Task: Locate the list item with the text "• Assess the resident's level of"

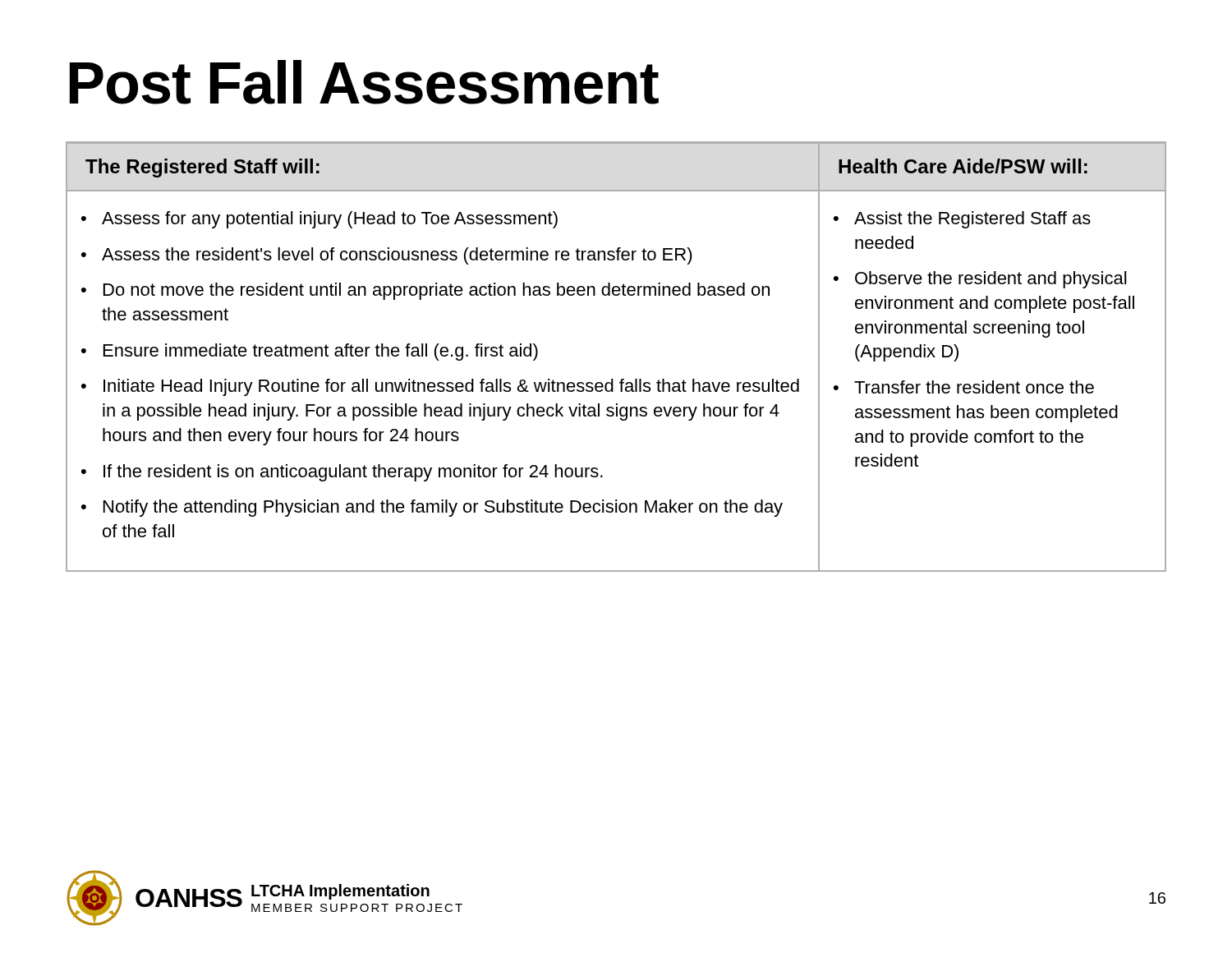Action: 440,254
